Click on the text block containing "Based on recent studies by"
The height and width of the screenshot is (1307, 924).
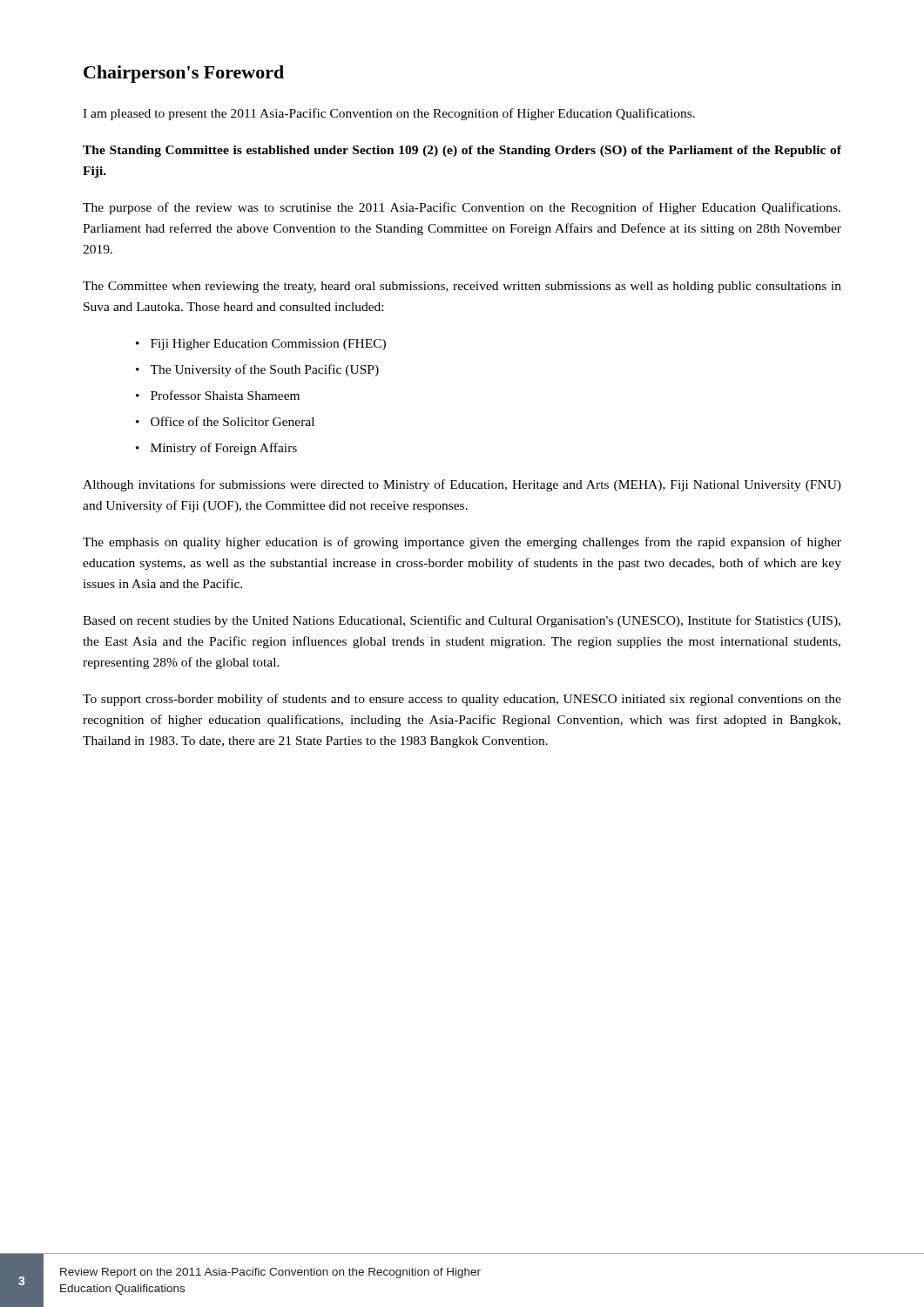pos(462,641)
